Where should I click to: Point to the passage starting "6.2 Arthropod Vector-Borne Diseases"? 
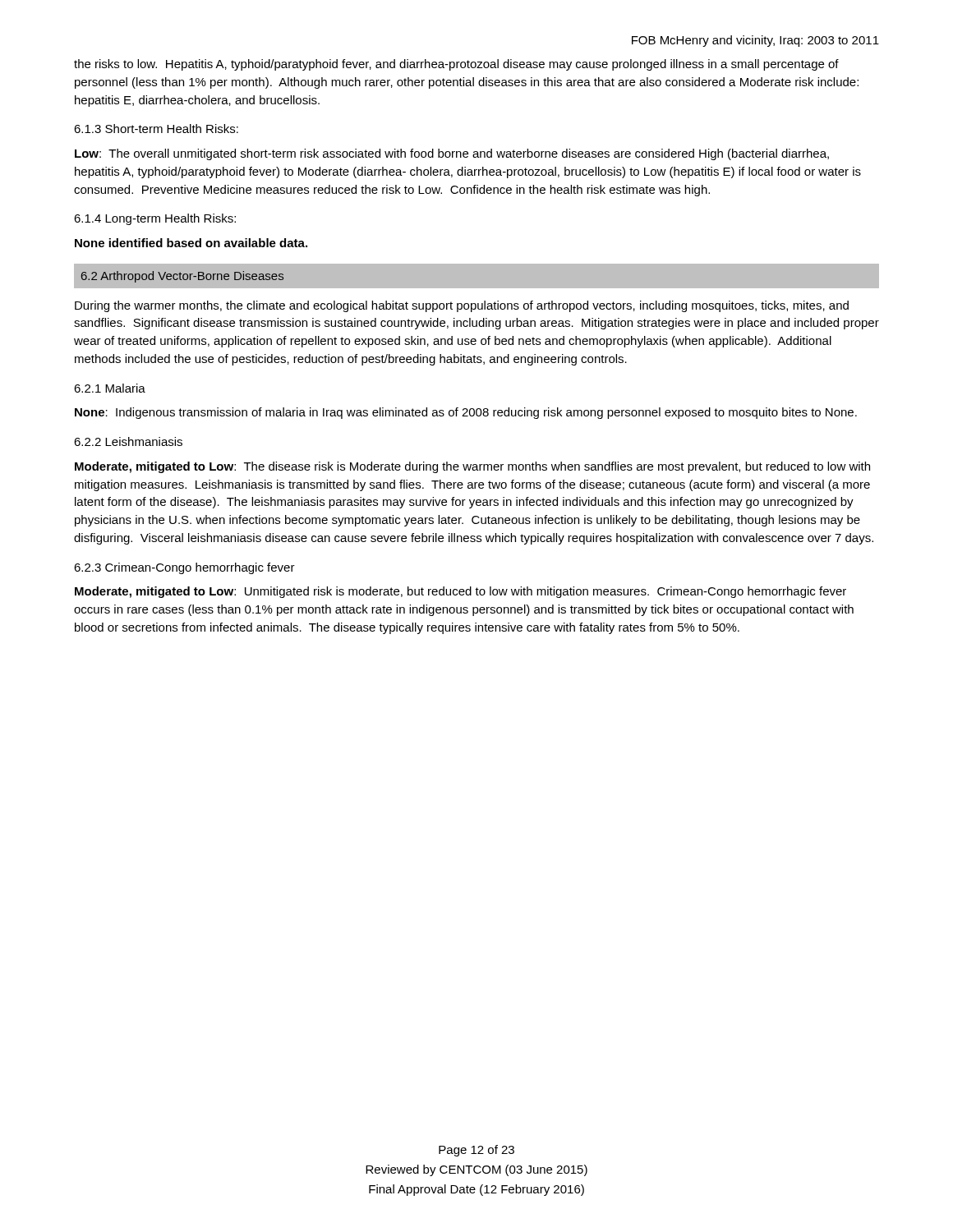(x=182, y=275)
